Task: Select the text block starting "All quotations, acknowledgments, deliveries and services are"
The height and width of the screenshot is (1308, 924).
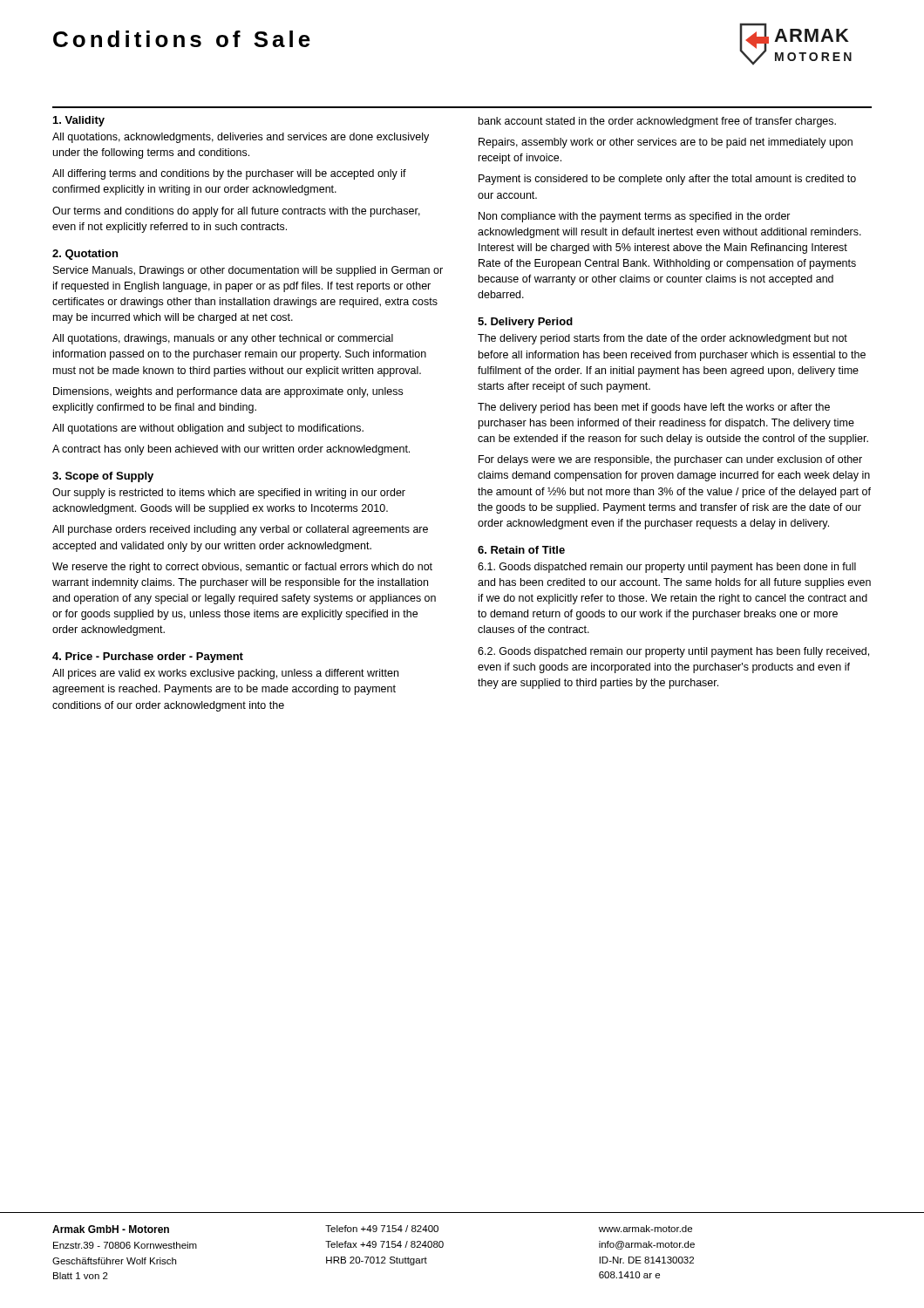Action: (x=249, y=182)
